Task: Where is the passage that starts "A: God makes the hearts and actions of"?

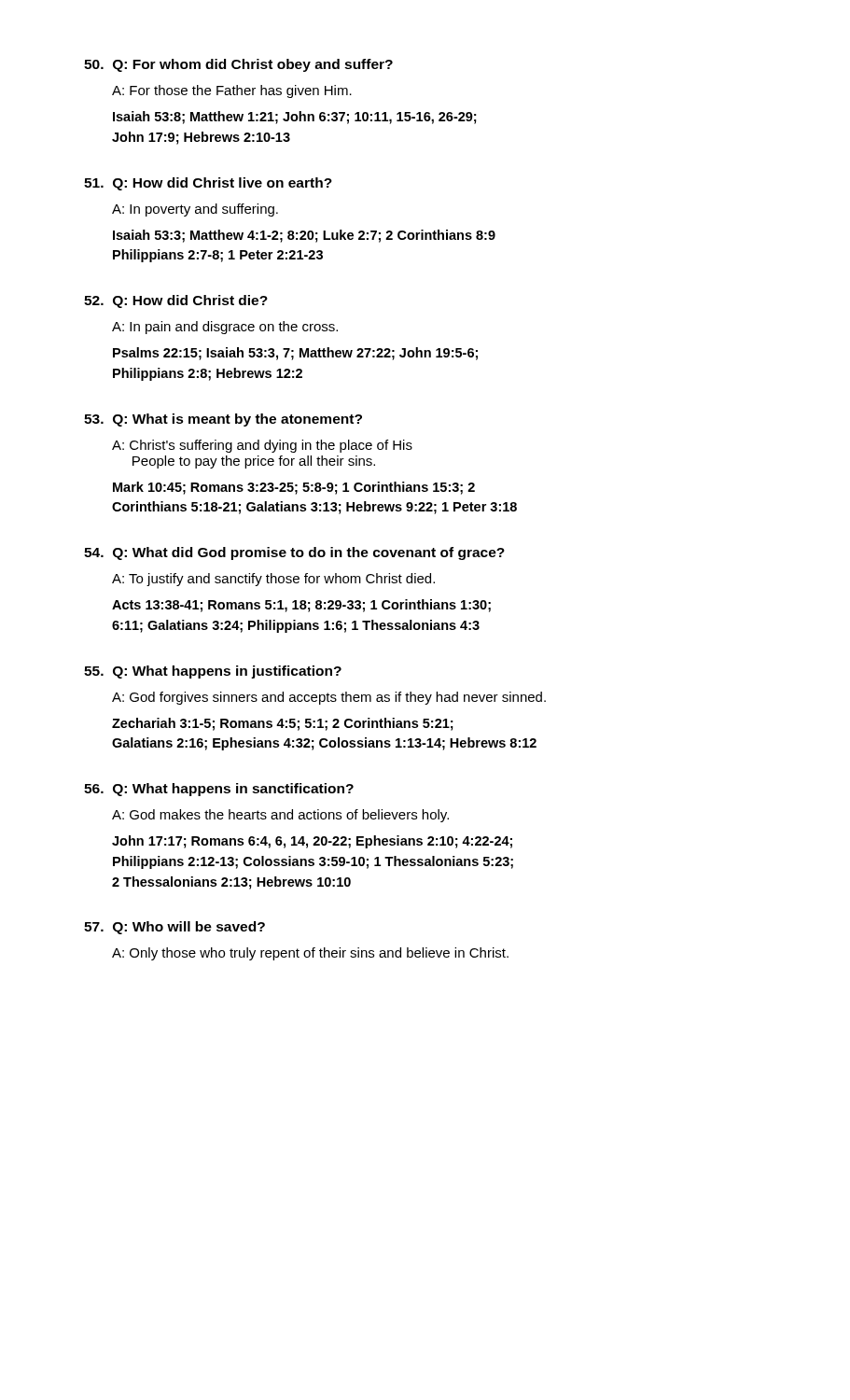Action: tap(281, 814)
